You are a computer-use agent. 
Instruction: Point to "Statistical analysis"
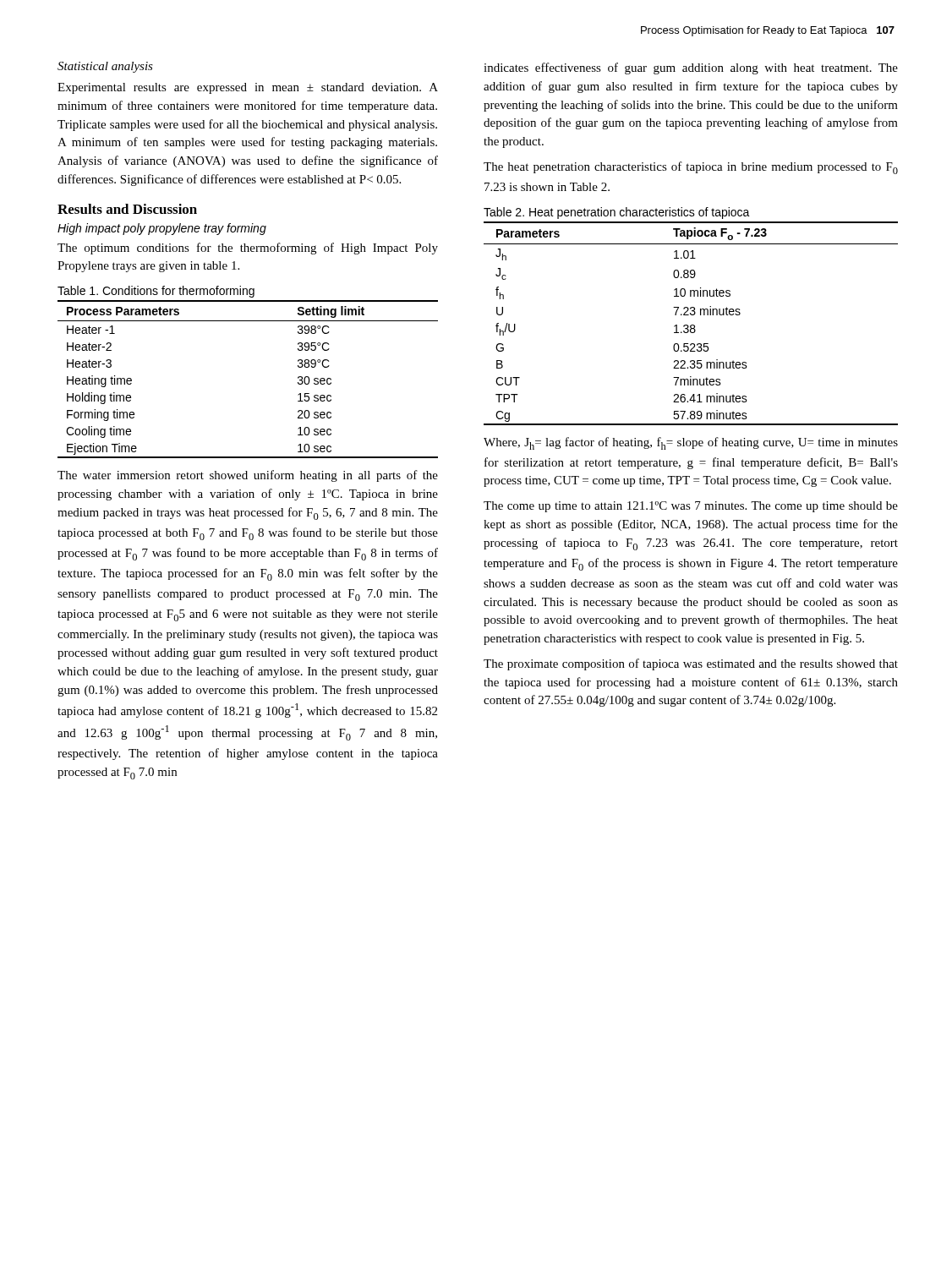coord(105,66)
